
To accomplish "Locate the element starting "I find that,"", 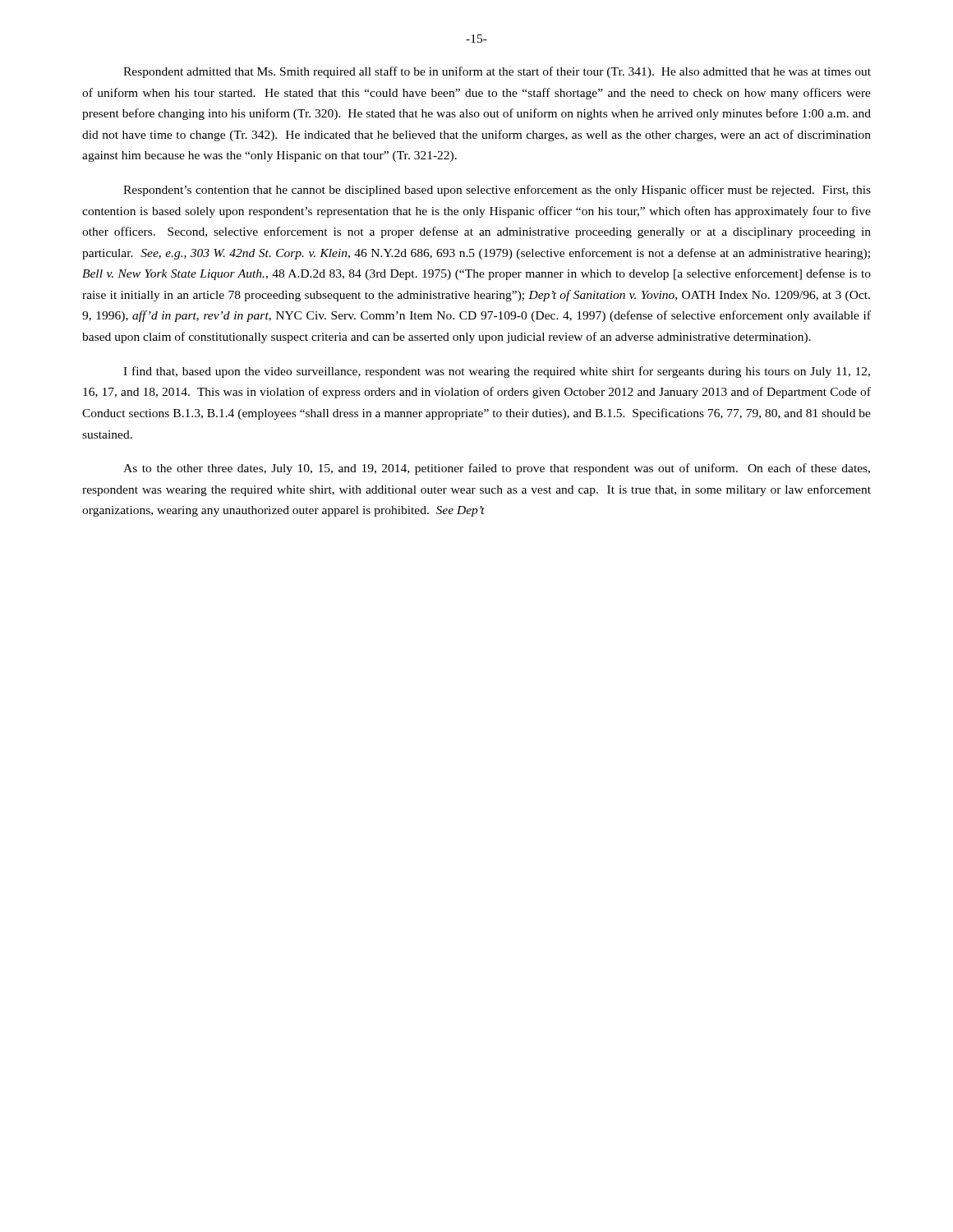I will click(476, 402).
